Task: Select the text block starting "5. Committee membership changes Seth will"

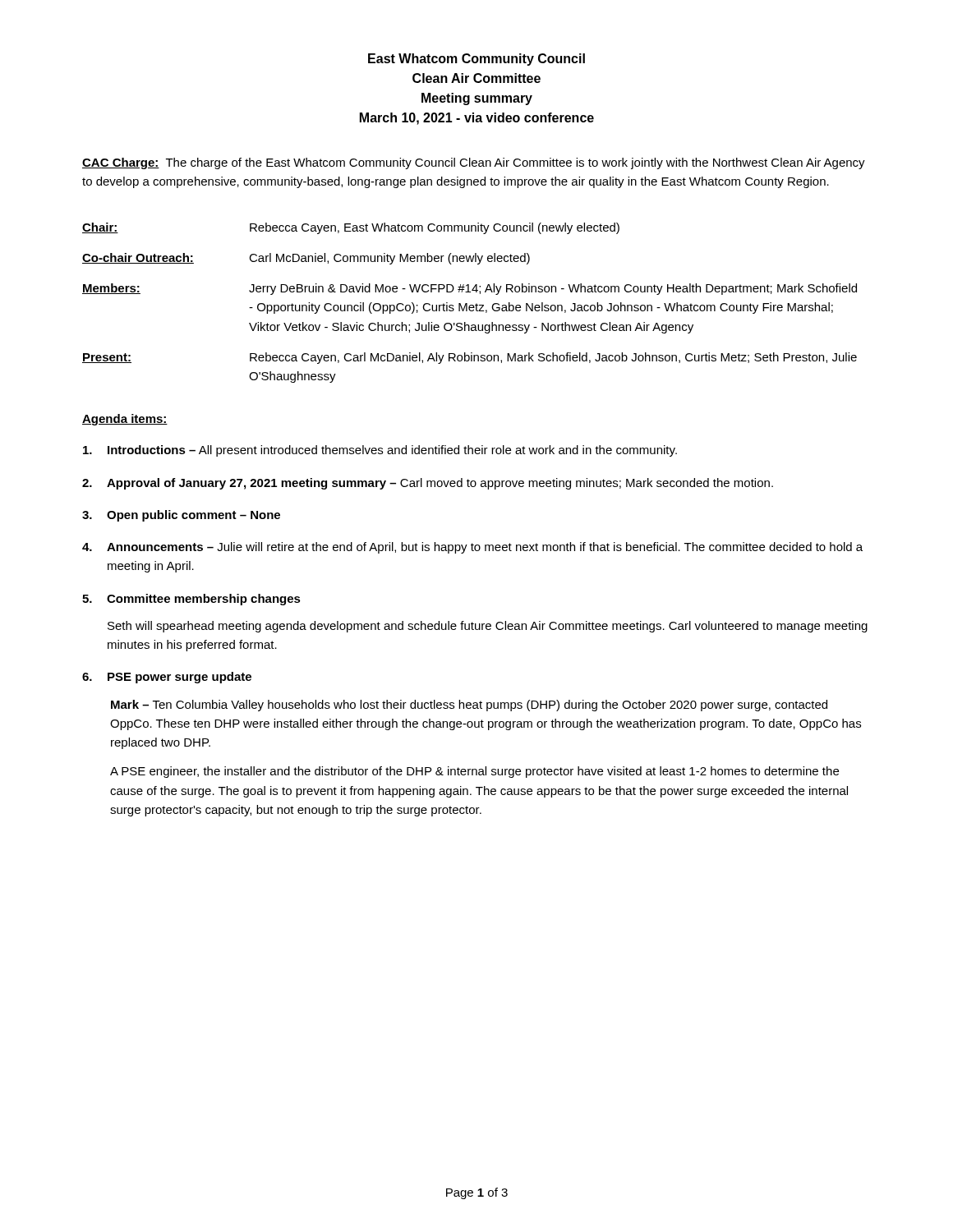Action: point(476,621)
